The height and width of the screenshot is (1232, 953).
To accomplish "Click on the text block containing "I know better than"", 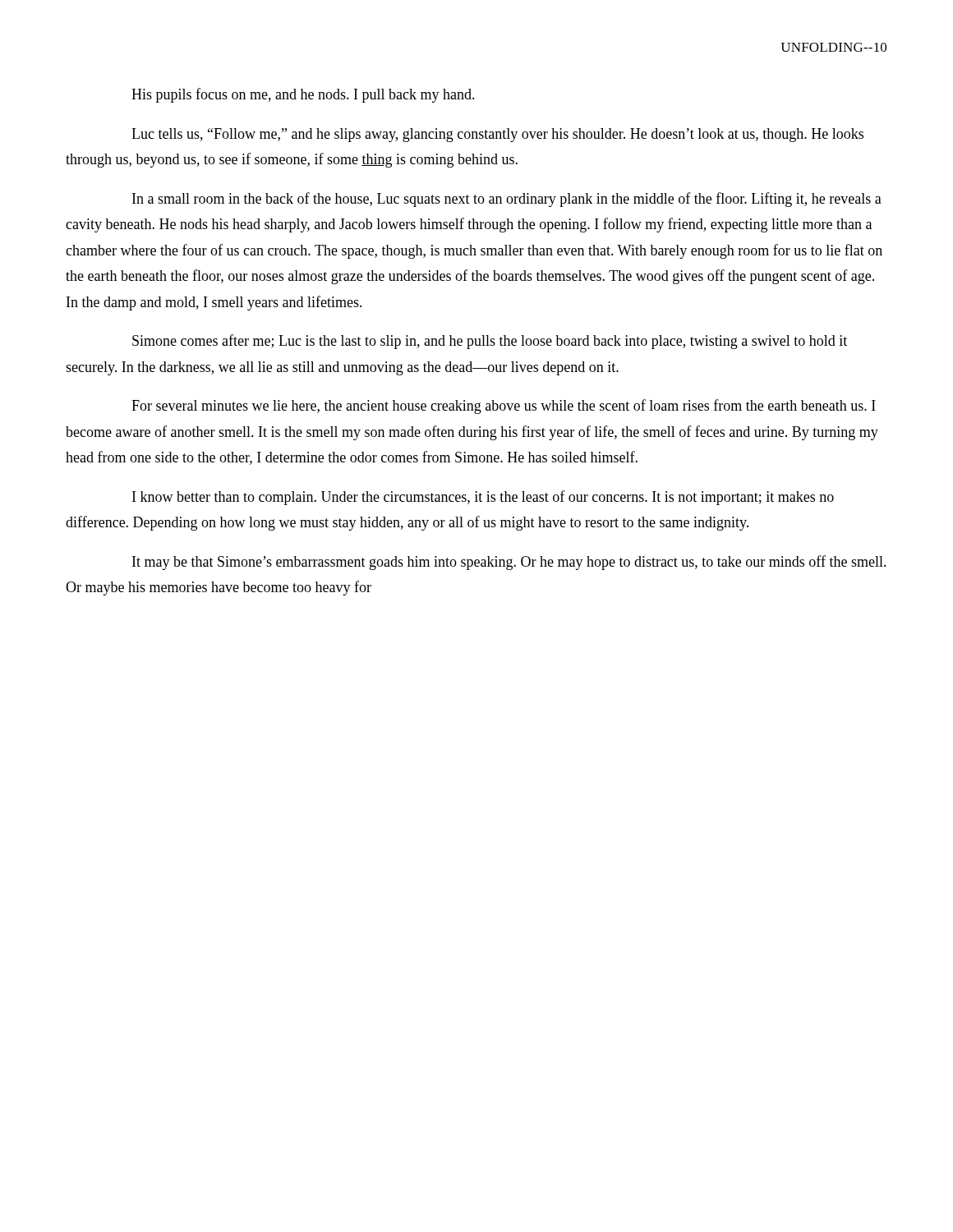I will click(x=476, y=510).
